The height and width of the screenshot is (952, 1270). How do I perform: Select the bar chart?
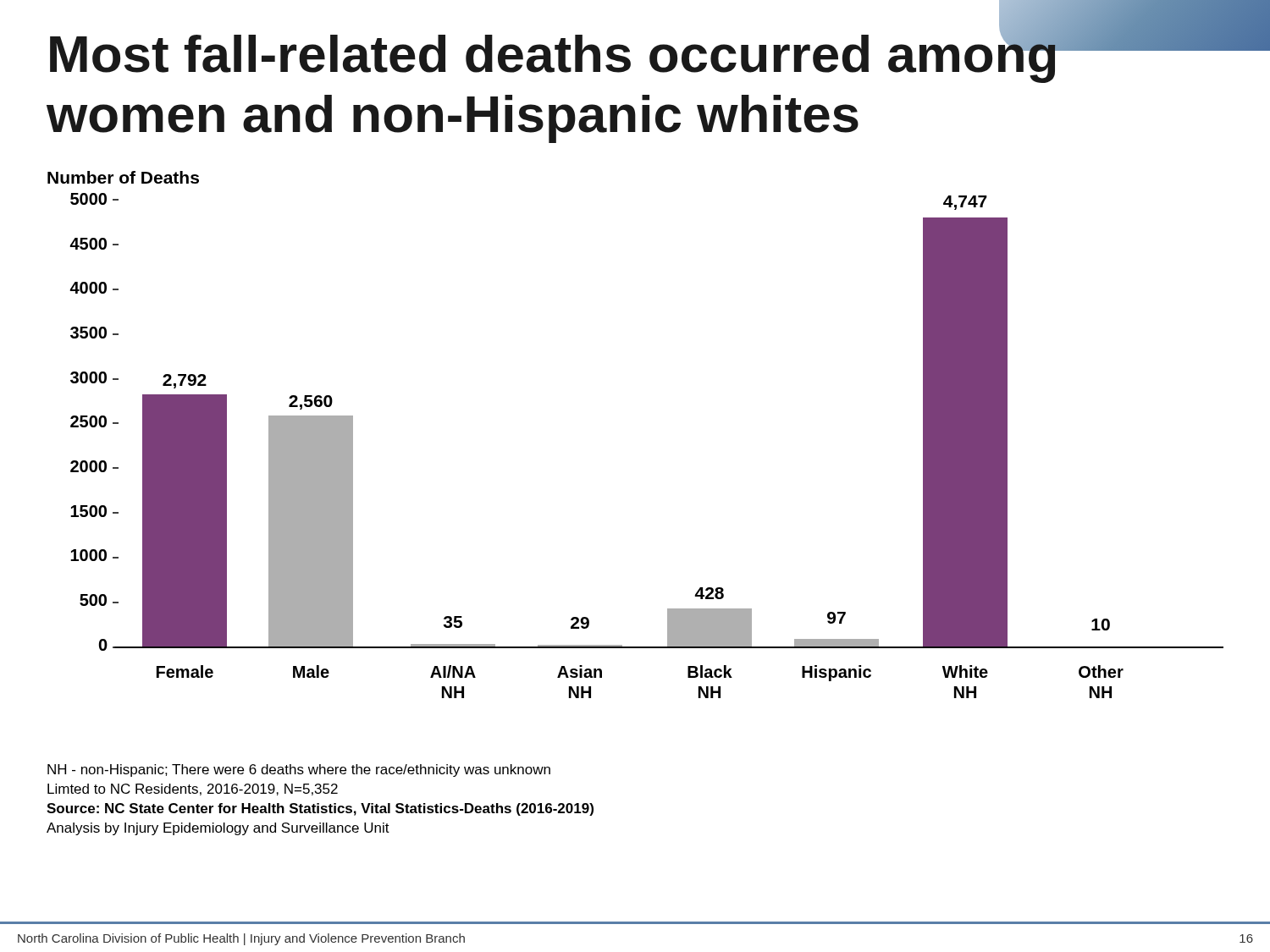pos(639,457)
